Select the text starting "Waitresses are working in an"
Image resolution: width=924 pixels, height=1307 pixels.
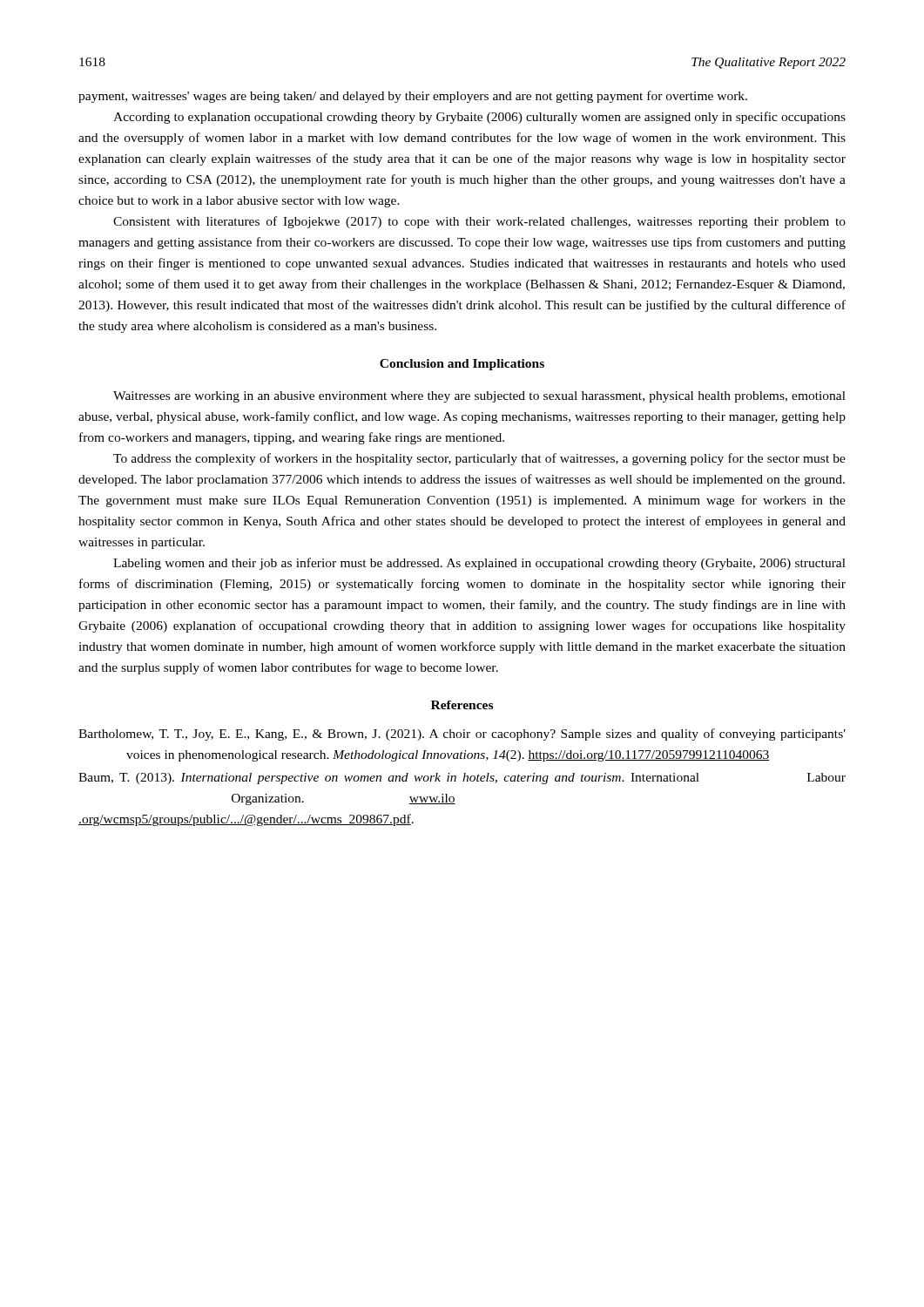point(462,416)
